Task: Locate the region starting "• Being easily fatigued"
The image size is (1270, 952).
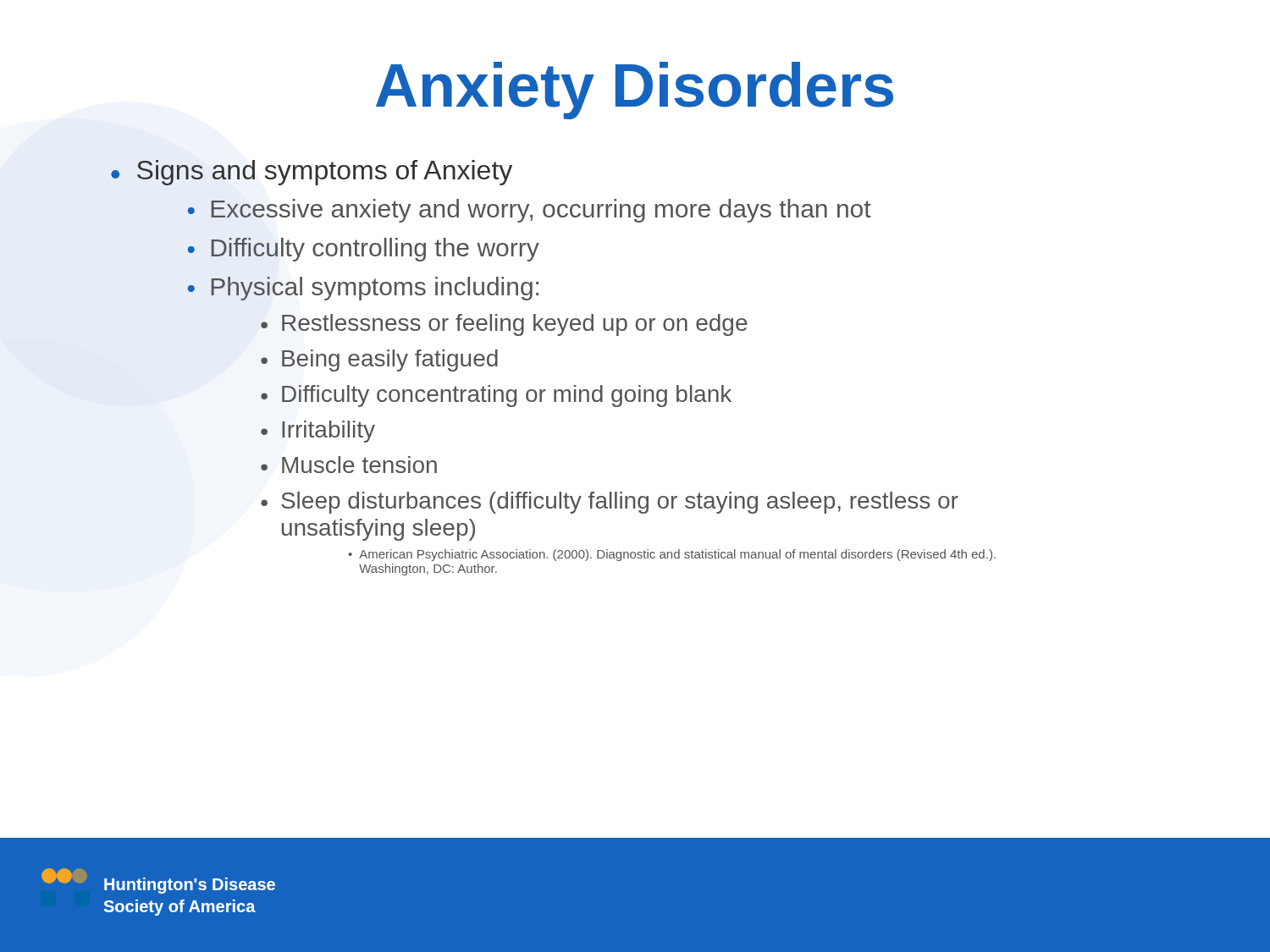Action: tap(380, 359)
